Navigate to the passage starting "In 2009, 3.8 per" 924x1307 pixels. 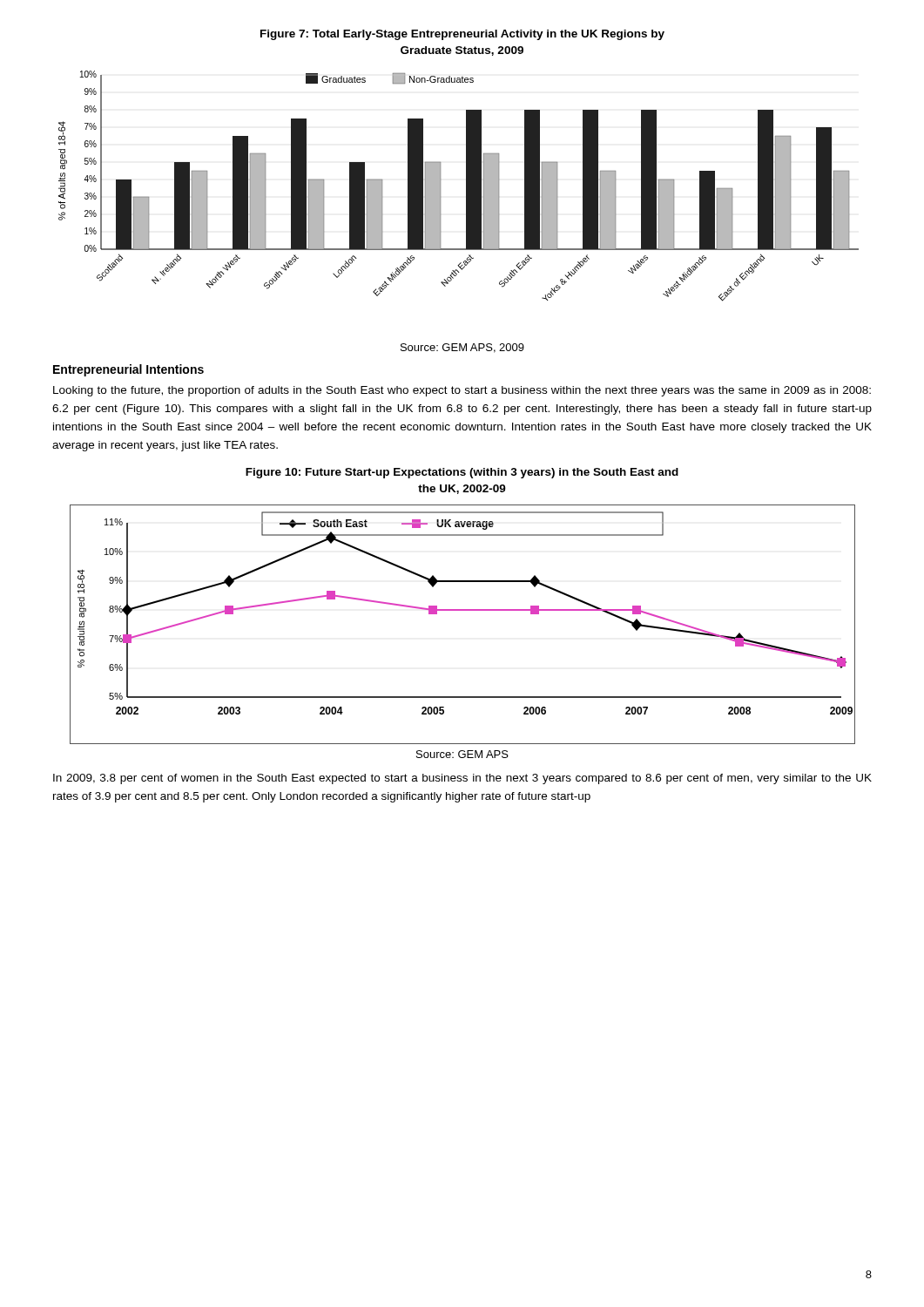click(x=462, y=787)
